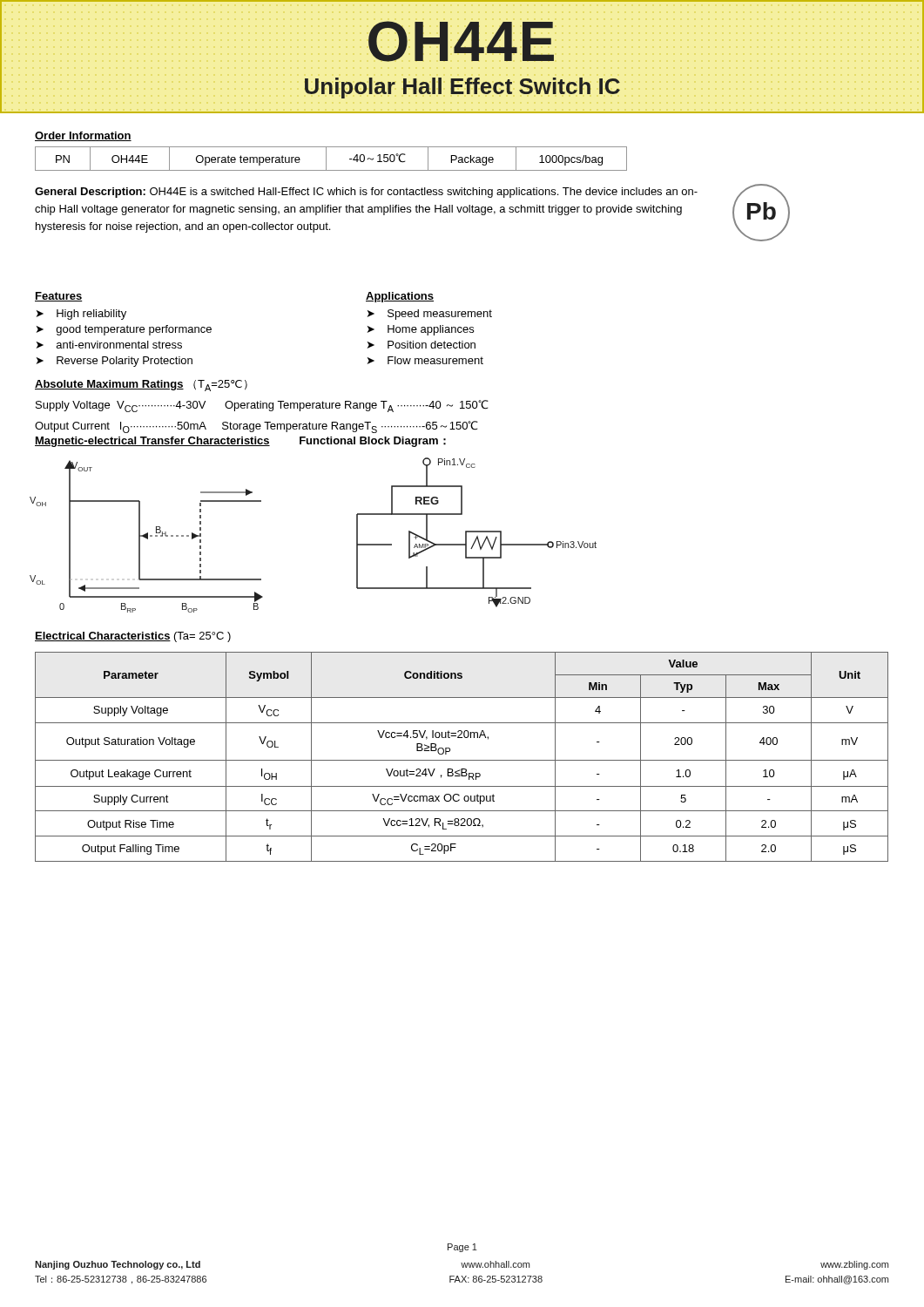This screenshot has width=924, height=1307.
Task: Click the section header that begins "Magnetic-electrical Transfer Characteristics Functional"
Action: 242,440
